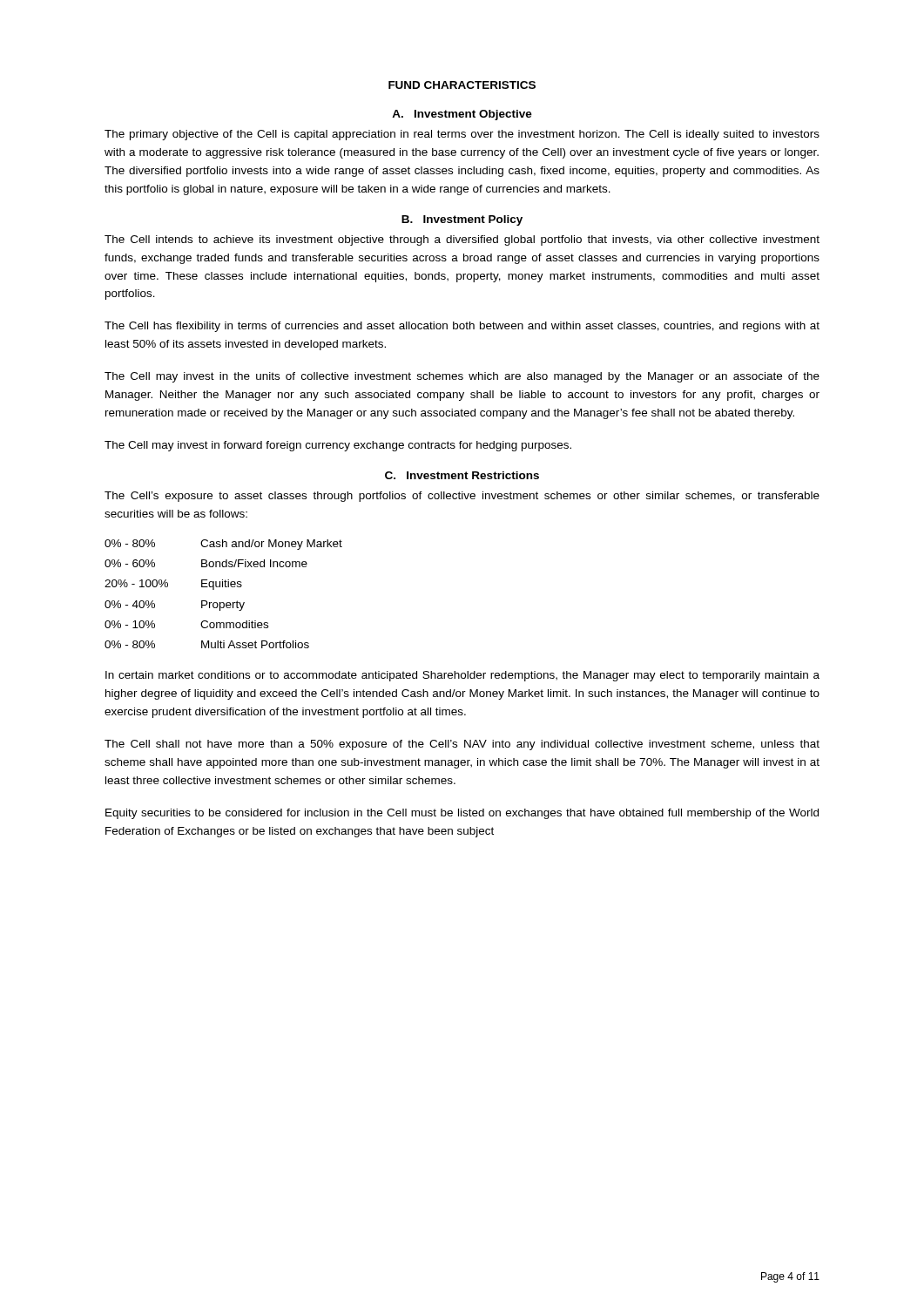Locate the block starting "The Cell’s exposure to asset classes through"

(x=462, y=504)
